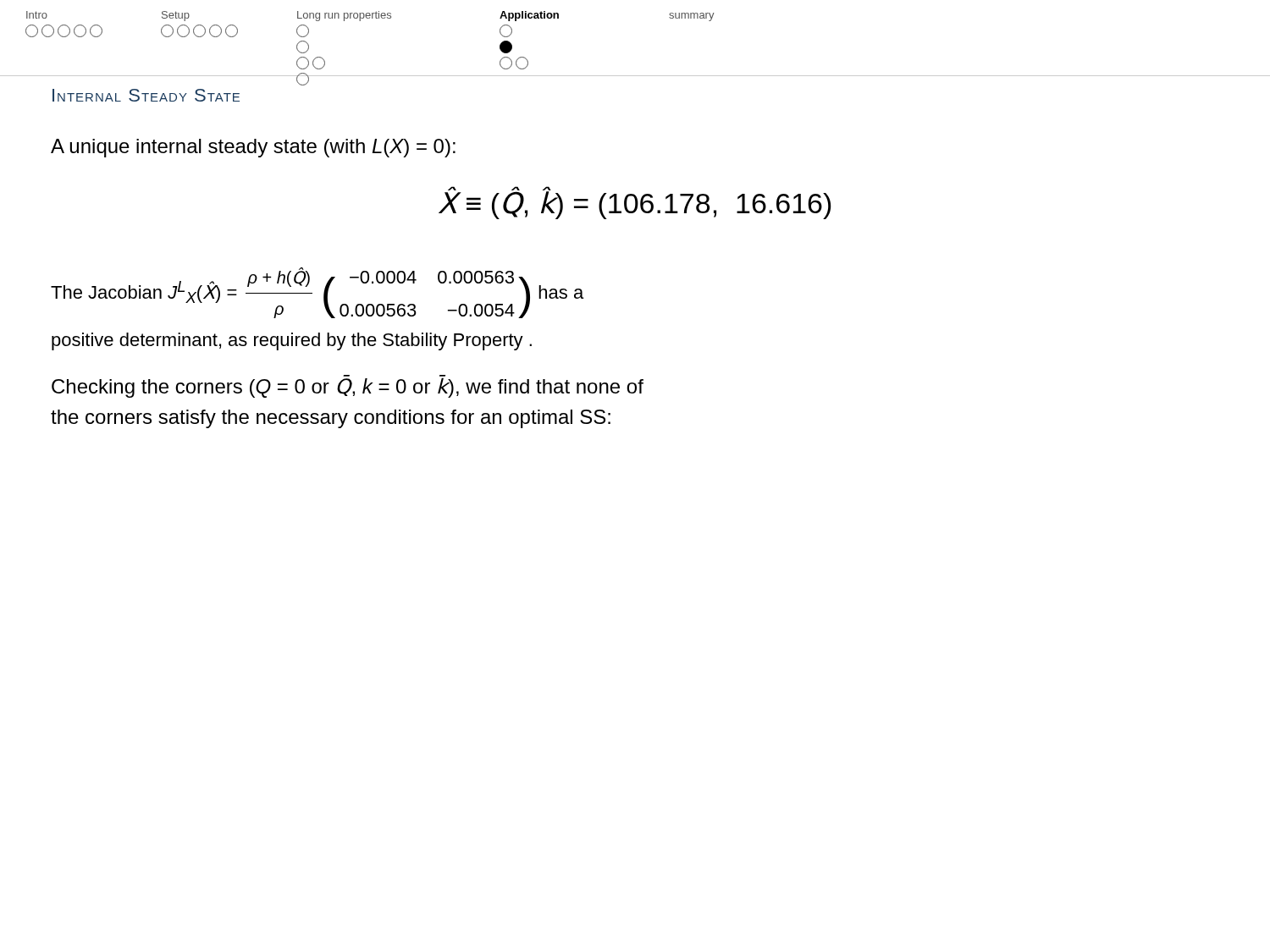This screenshot has width=1270, height=952.
Task: Locate the formula containing "X̂ ≡ (Q̂, k̂) ="
Action: [635, 203]
